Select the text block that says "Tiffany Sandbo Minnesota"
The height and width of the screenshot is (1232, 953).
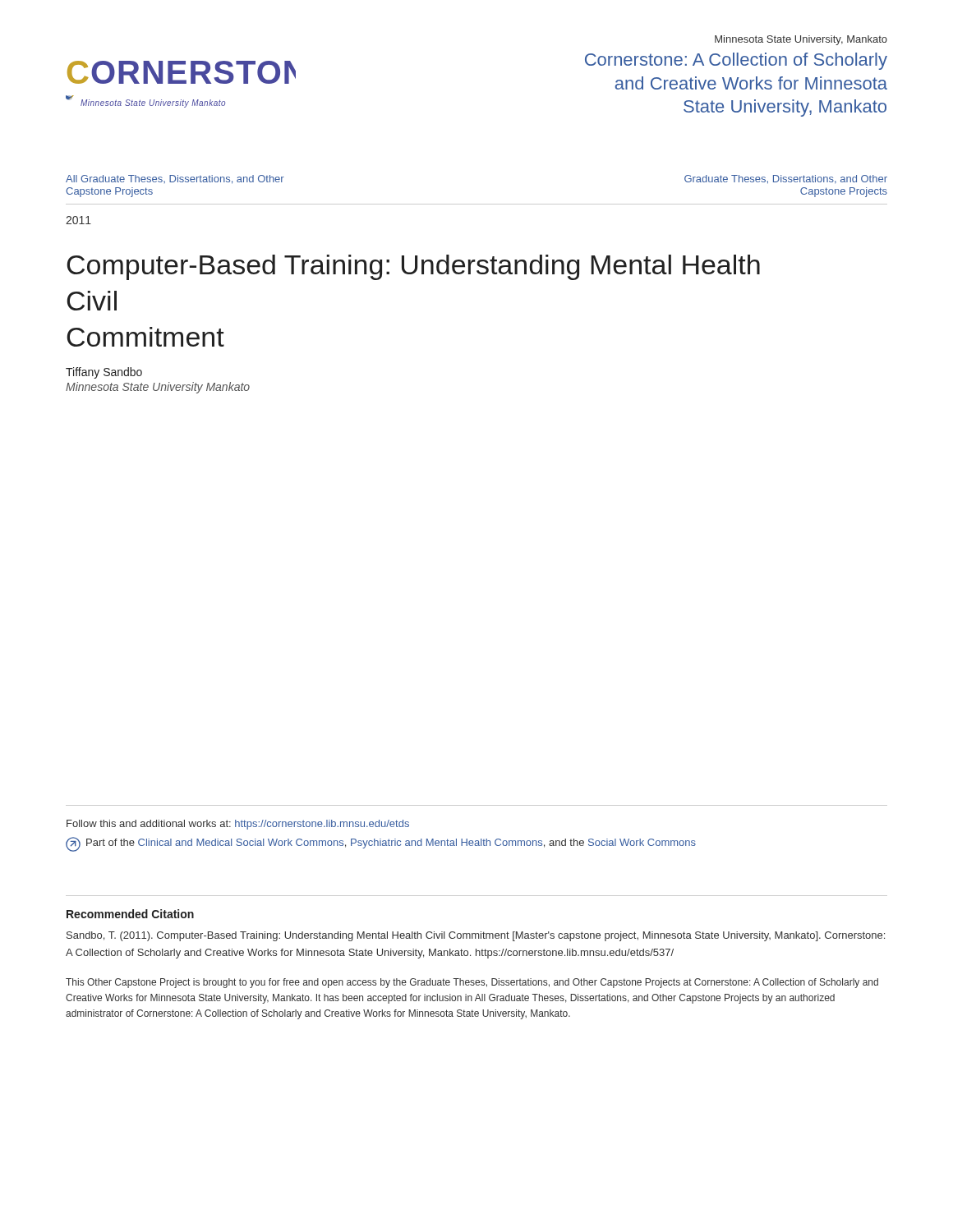[158, 379]
